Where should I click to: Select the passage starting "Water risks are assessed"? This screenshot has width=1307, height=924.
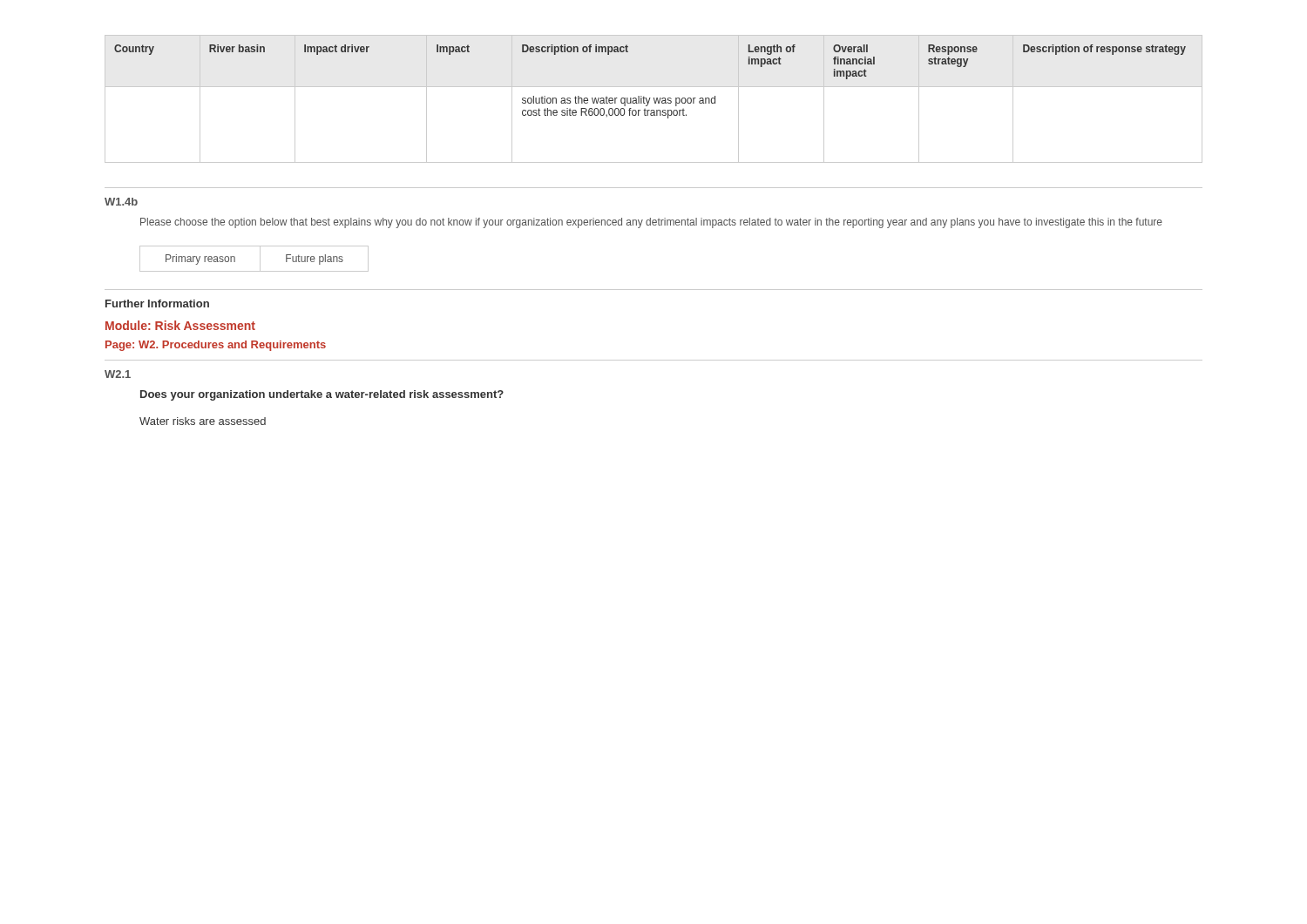(x=203, y=421)
